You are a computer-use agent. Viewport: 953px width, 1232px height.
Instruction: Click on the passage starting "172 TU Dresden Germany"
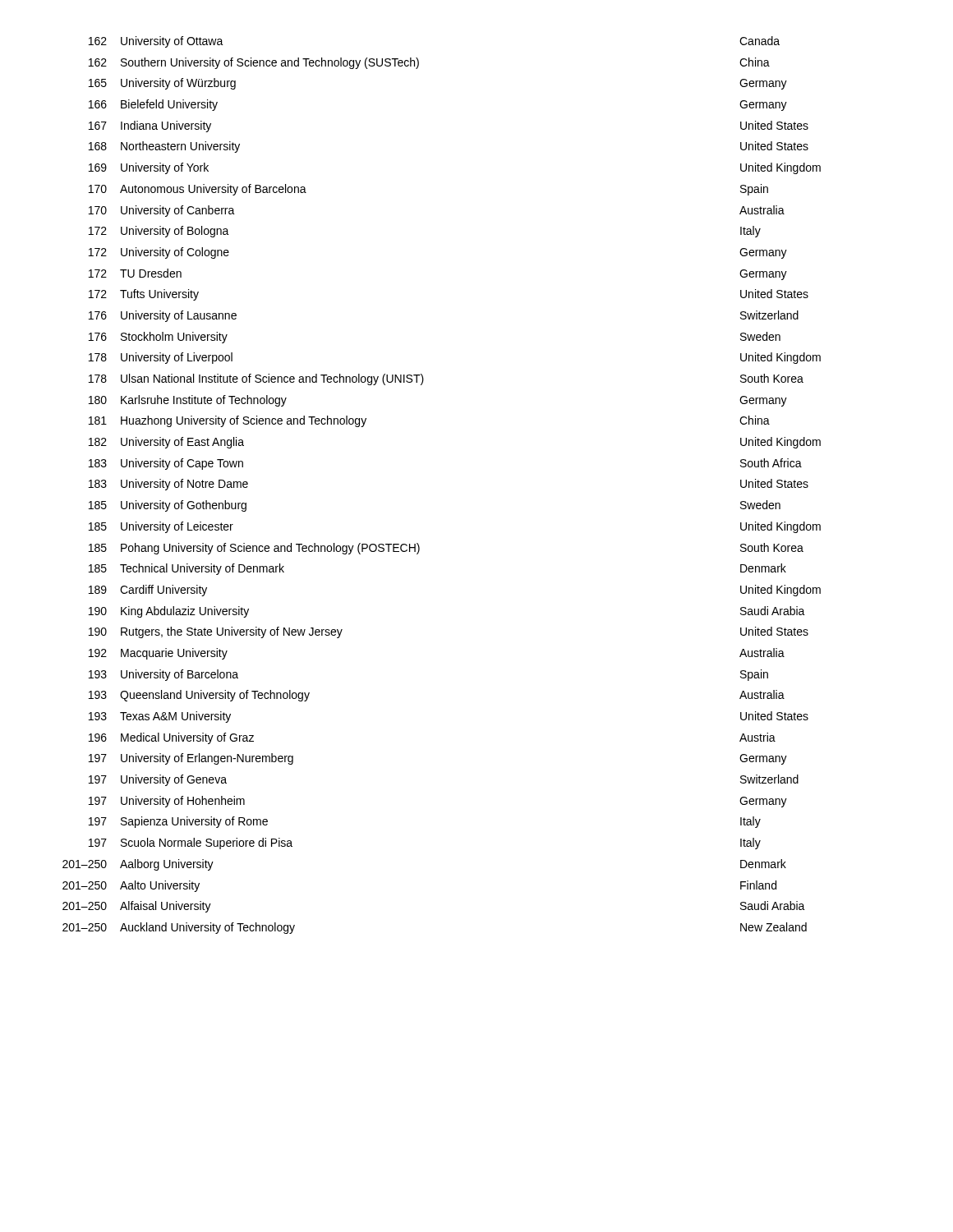click(x=148, y=274)
